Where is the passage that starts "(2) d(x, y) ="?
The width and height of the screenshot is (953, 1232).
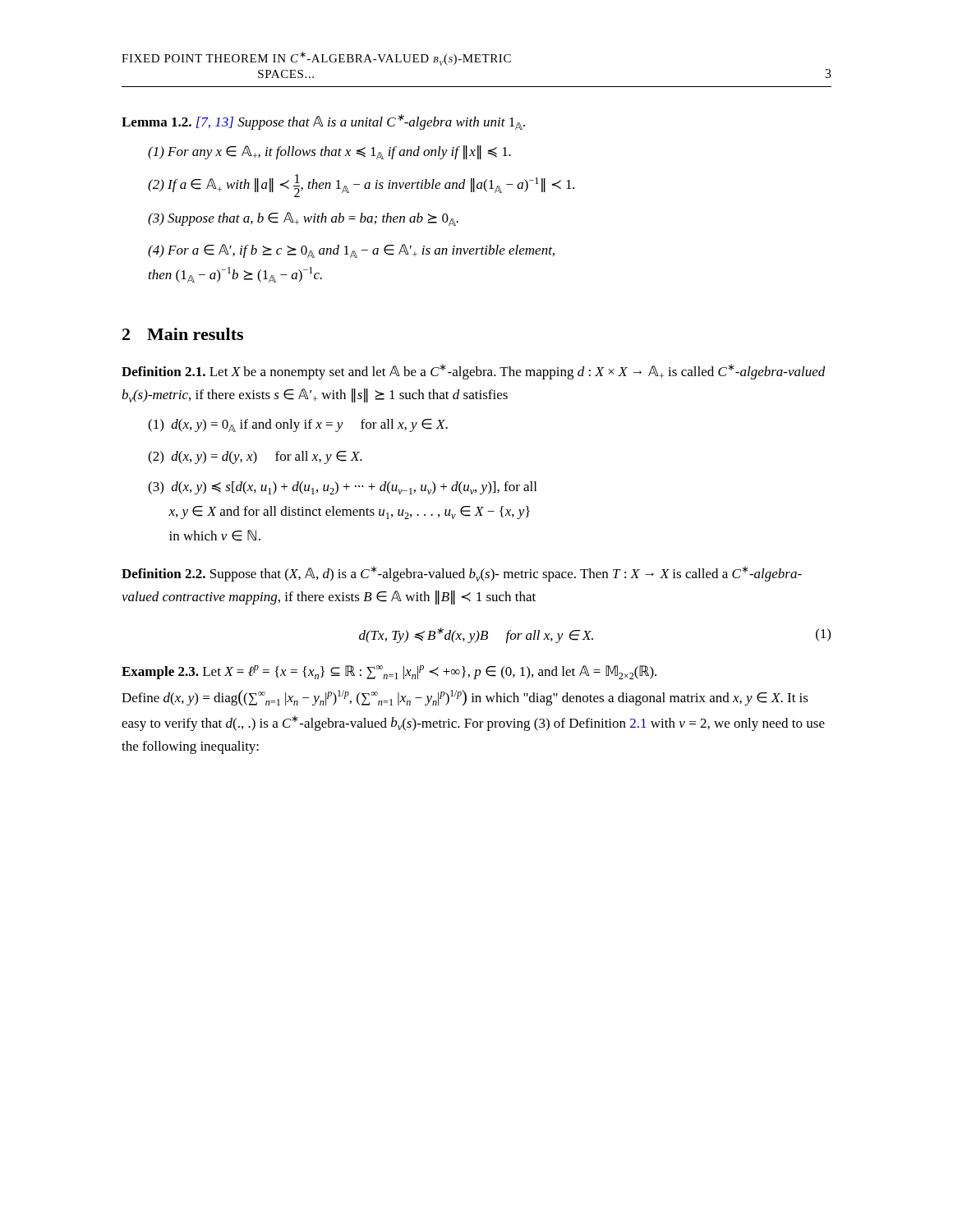pos(255,456)
